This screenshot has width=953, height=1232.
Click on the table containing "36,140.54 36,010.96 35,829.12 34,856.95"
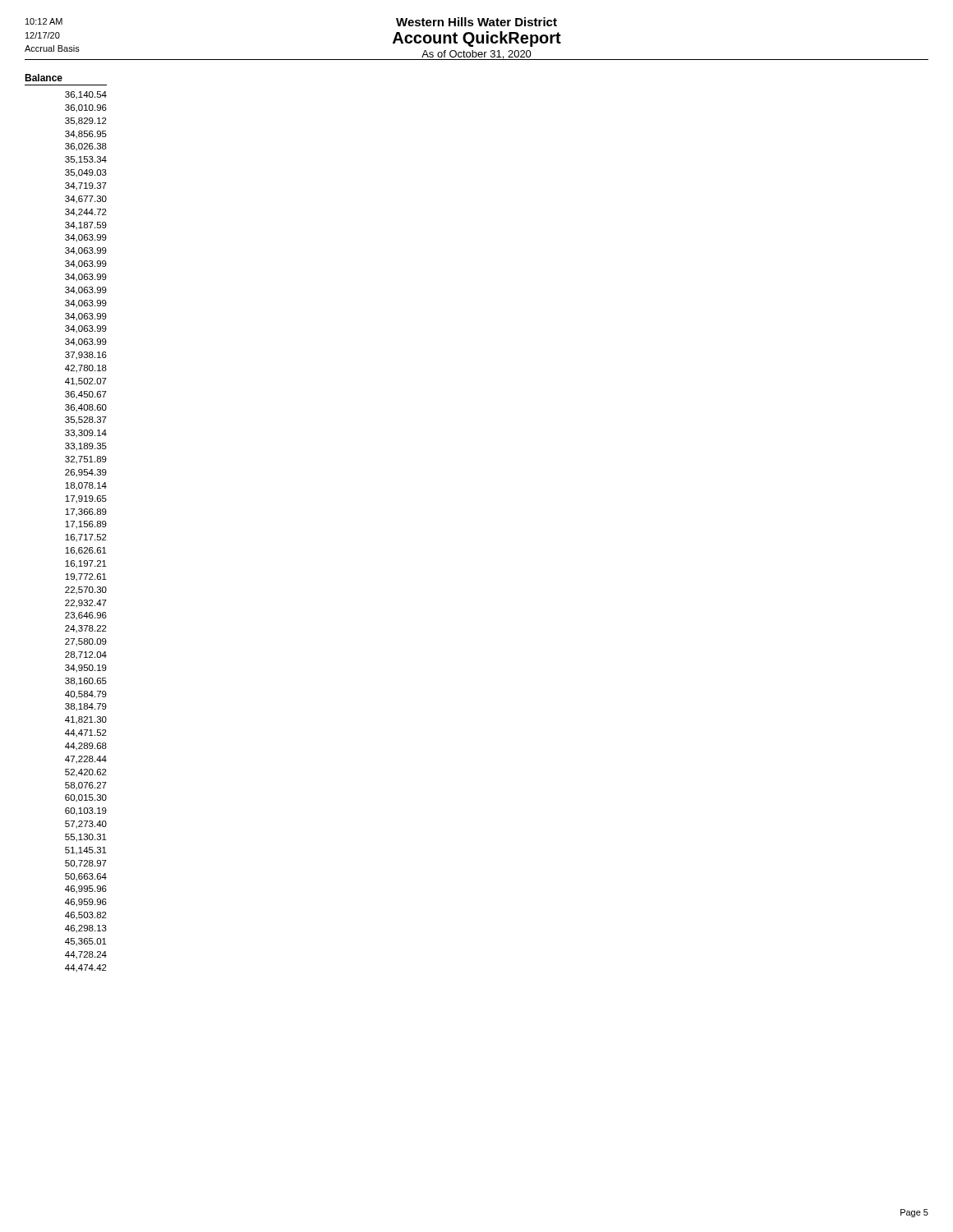pos(66,532)
